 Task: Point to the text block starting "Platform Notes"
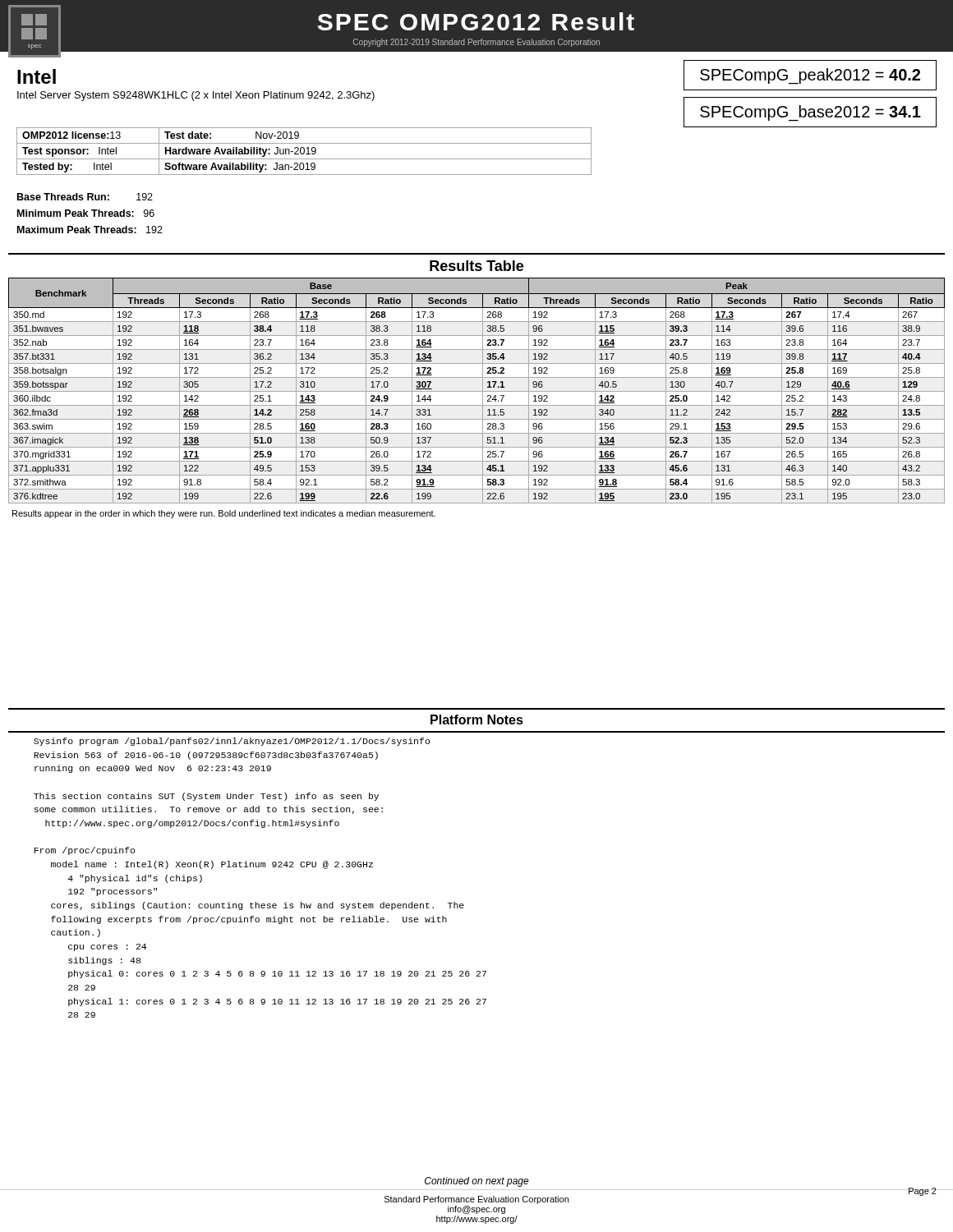[476, 720]
